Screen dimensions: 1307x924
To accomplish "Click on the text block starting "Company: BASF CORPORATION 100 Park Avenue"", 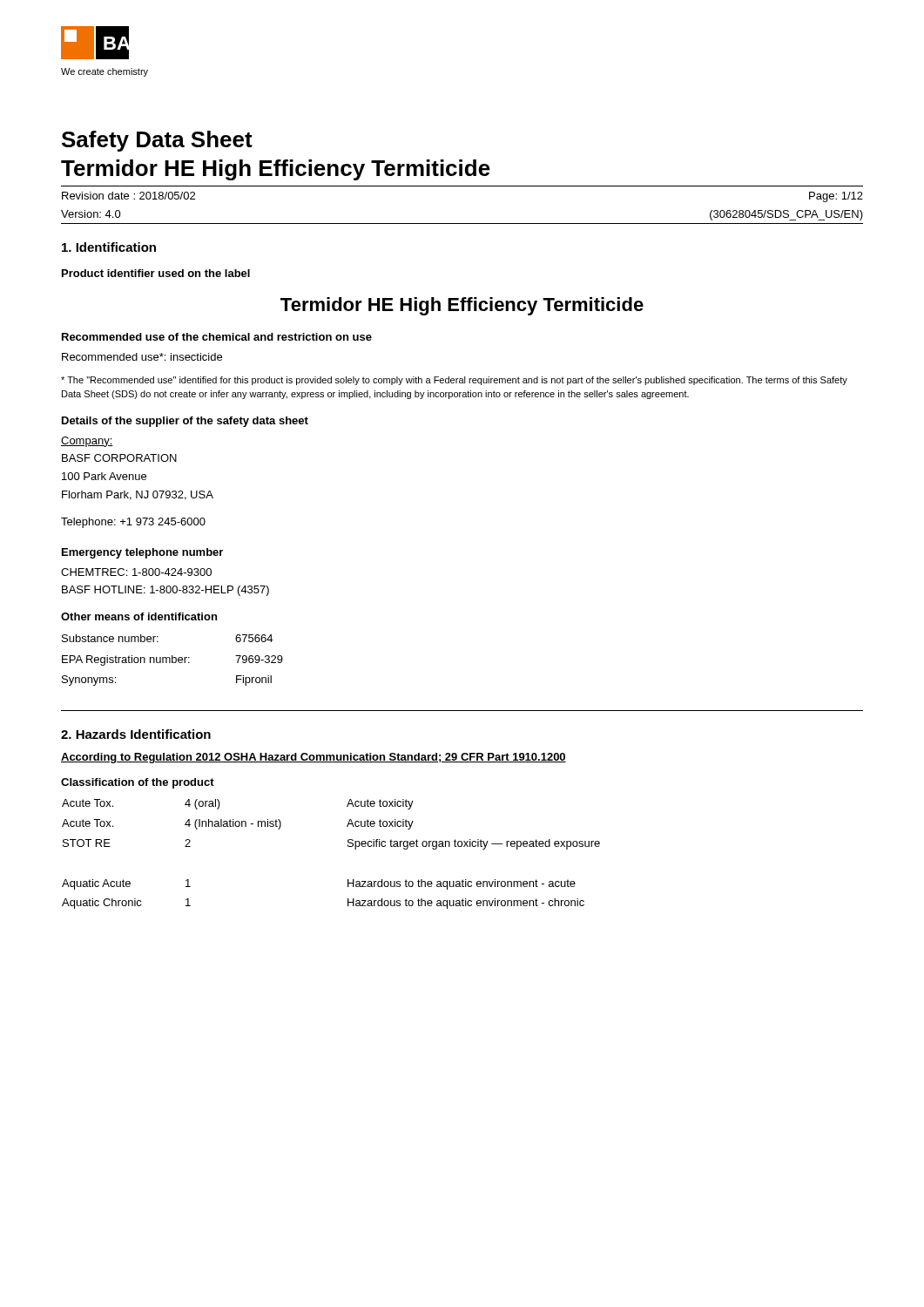I will (x=137, y=467).
